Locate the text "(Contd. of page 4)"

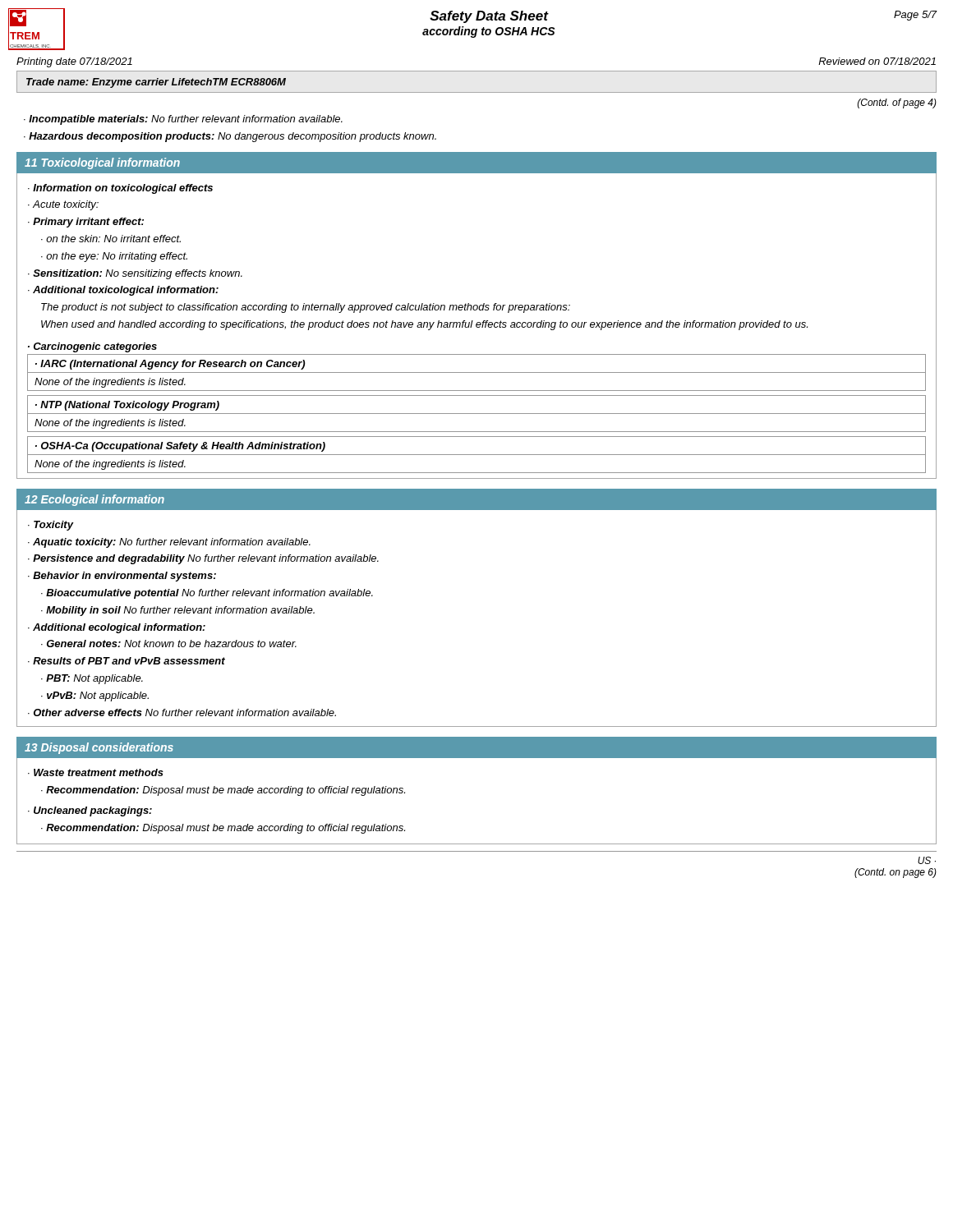(x=897, y=103)
